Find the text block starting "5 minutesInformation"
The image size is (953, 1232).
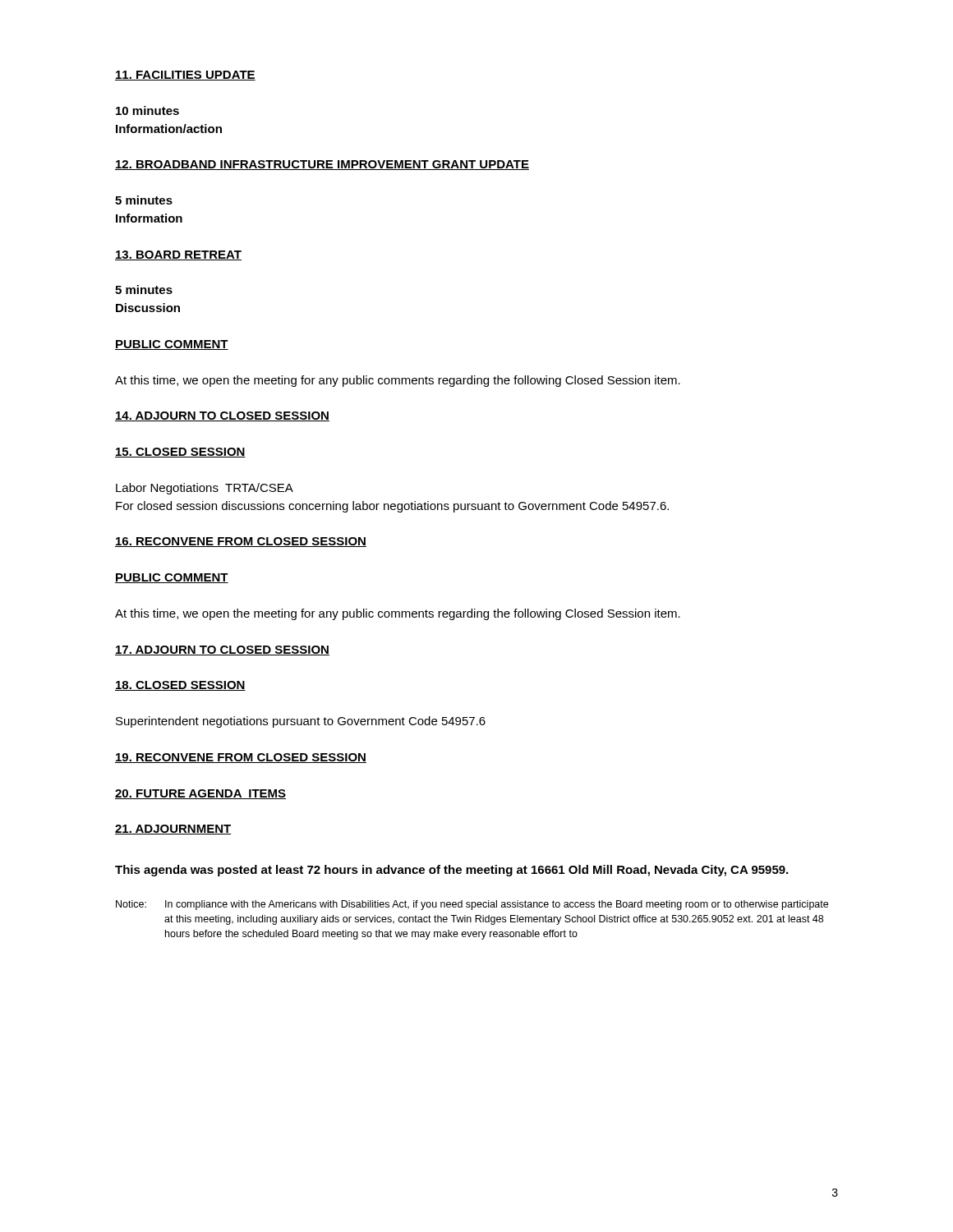tap(144, 200)
